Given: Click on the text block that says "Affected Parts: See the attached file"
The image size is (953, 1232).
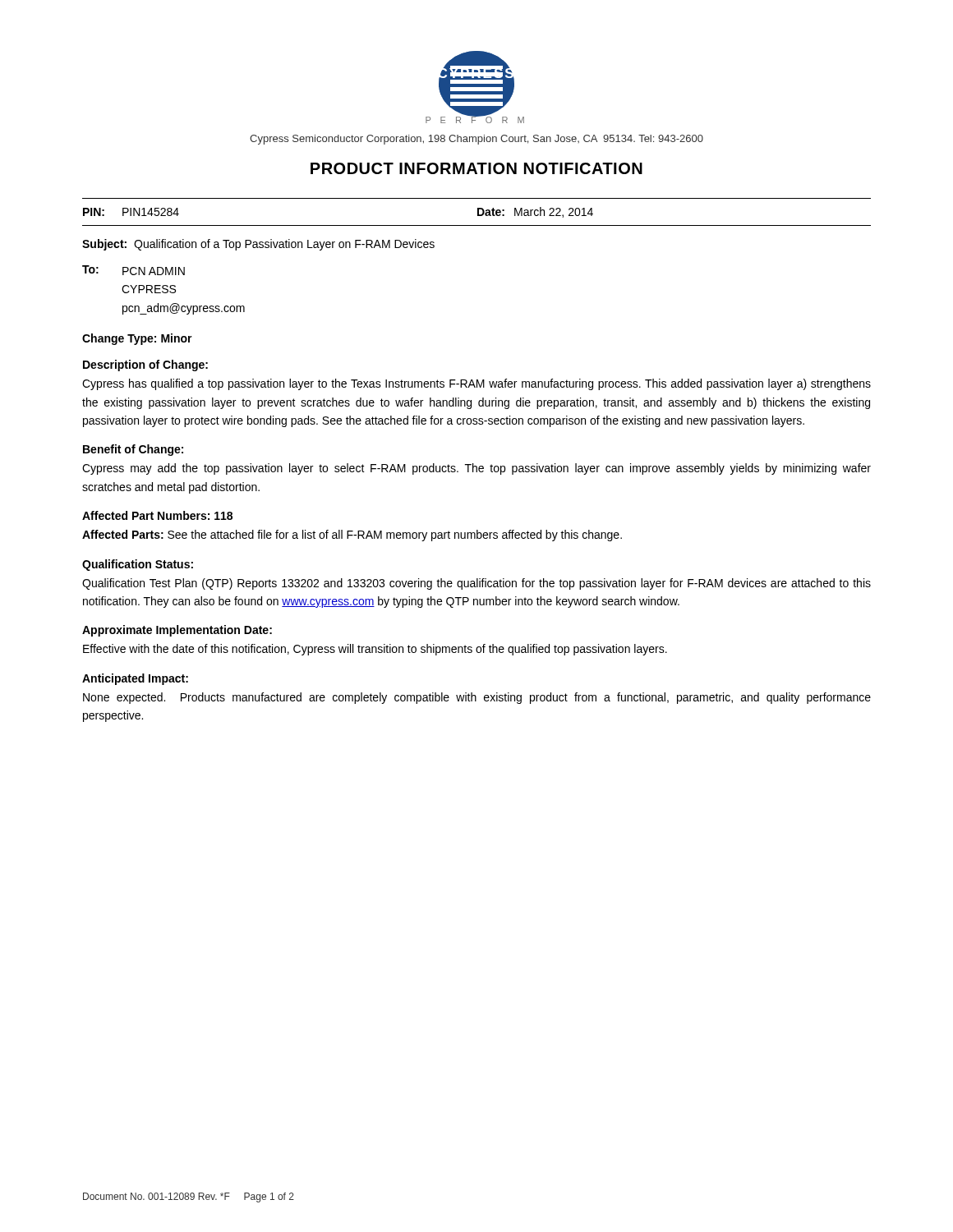Looking at the screenshot, I should (352, 535).
